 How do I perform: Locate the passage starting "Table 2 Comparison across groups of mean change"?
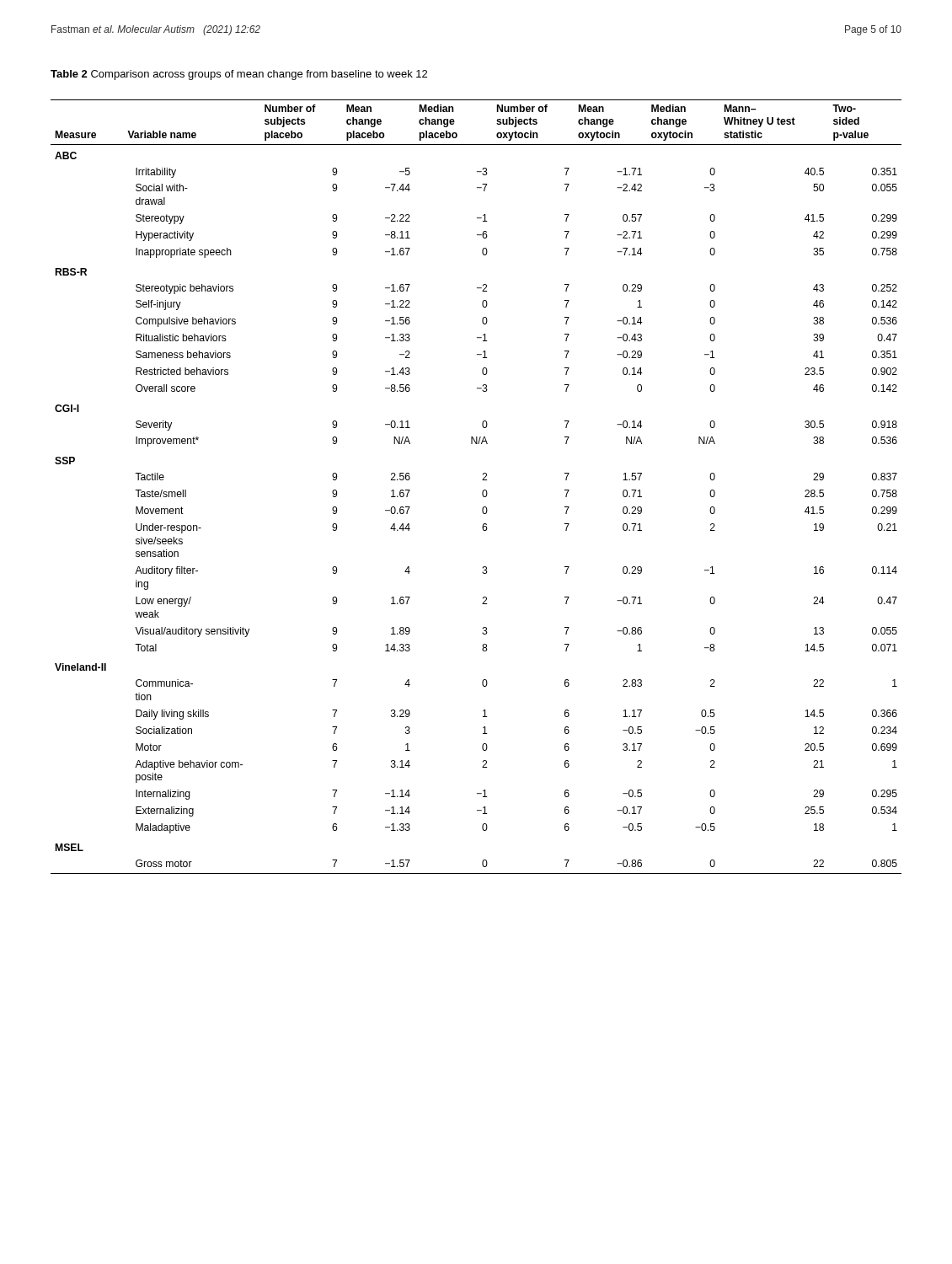tap(239, 74)
